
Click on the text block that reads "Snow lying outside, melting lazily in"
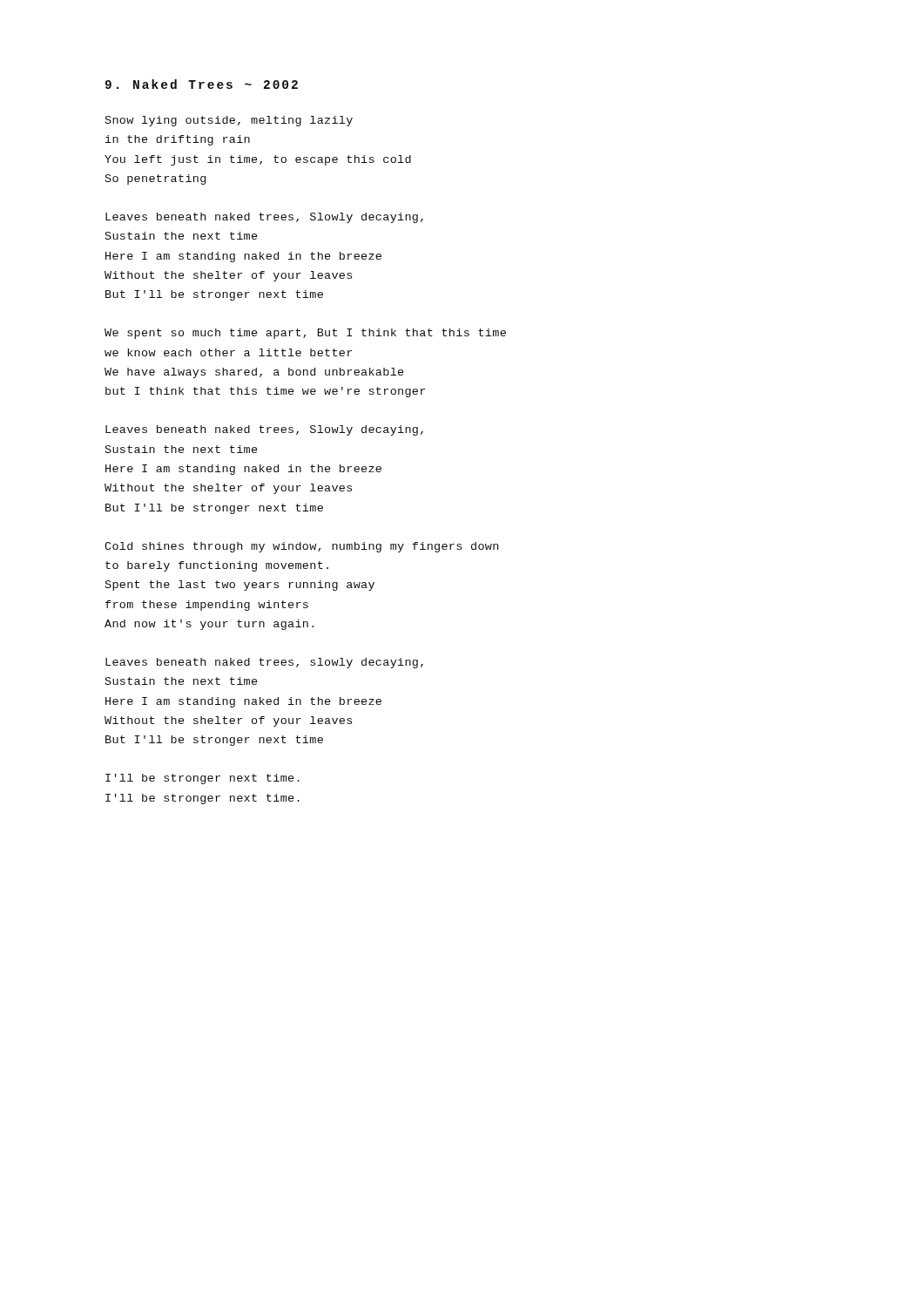point(258,150)
